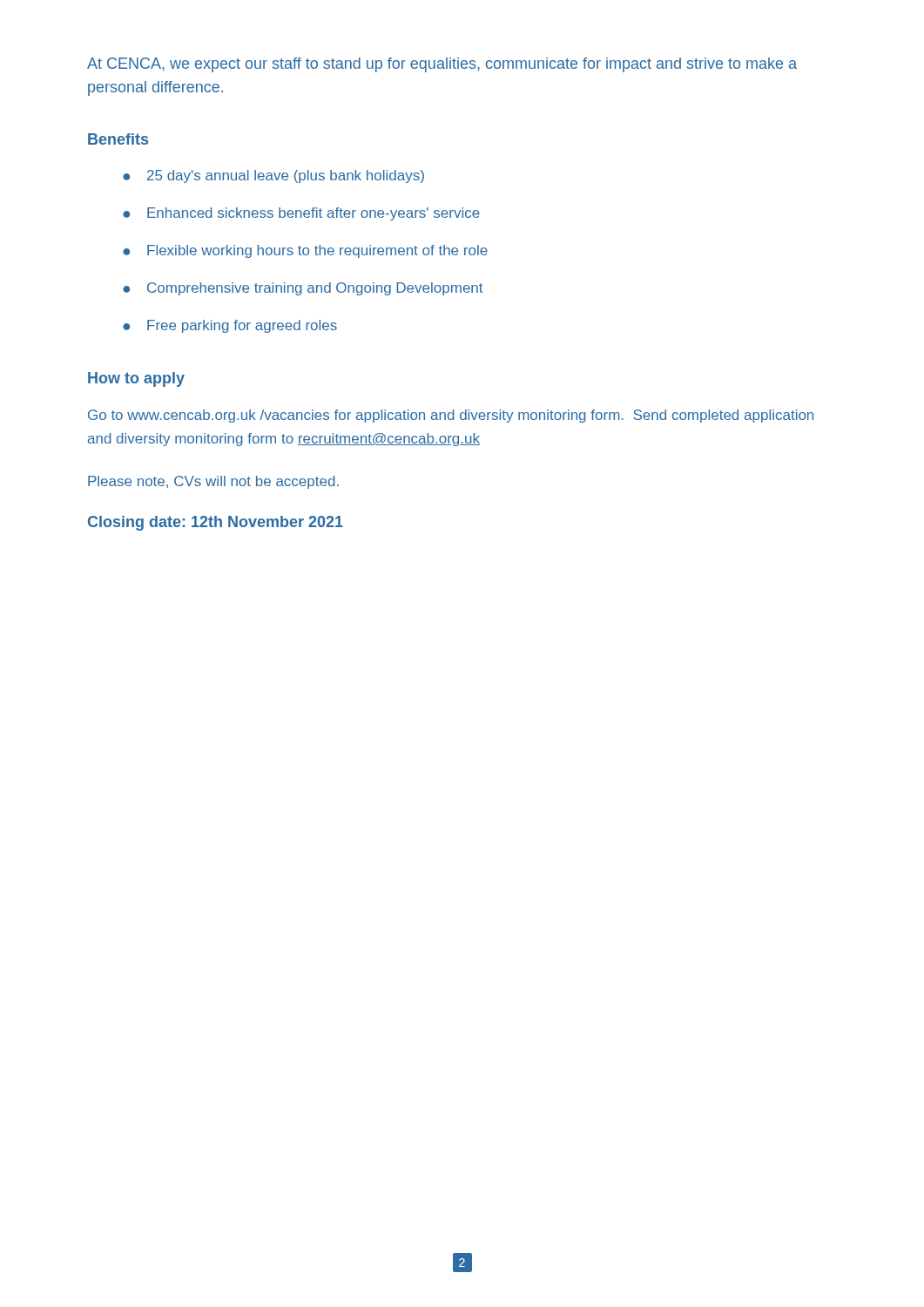This screenshot has height=1307, width=924.
Task: Click the passage that begins "● Free parking for"
Action: pyautogui.click(x=230, y=326)
